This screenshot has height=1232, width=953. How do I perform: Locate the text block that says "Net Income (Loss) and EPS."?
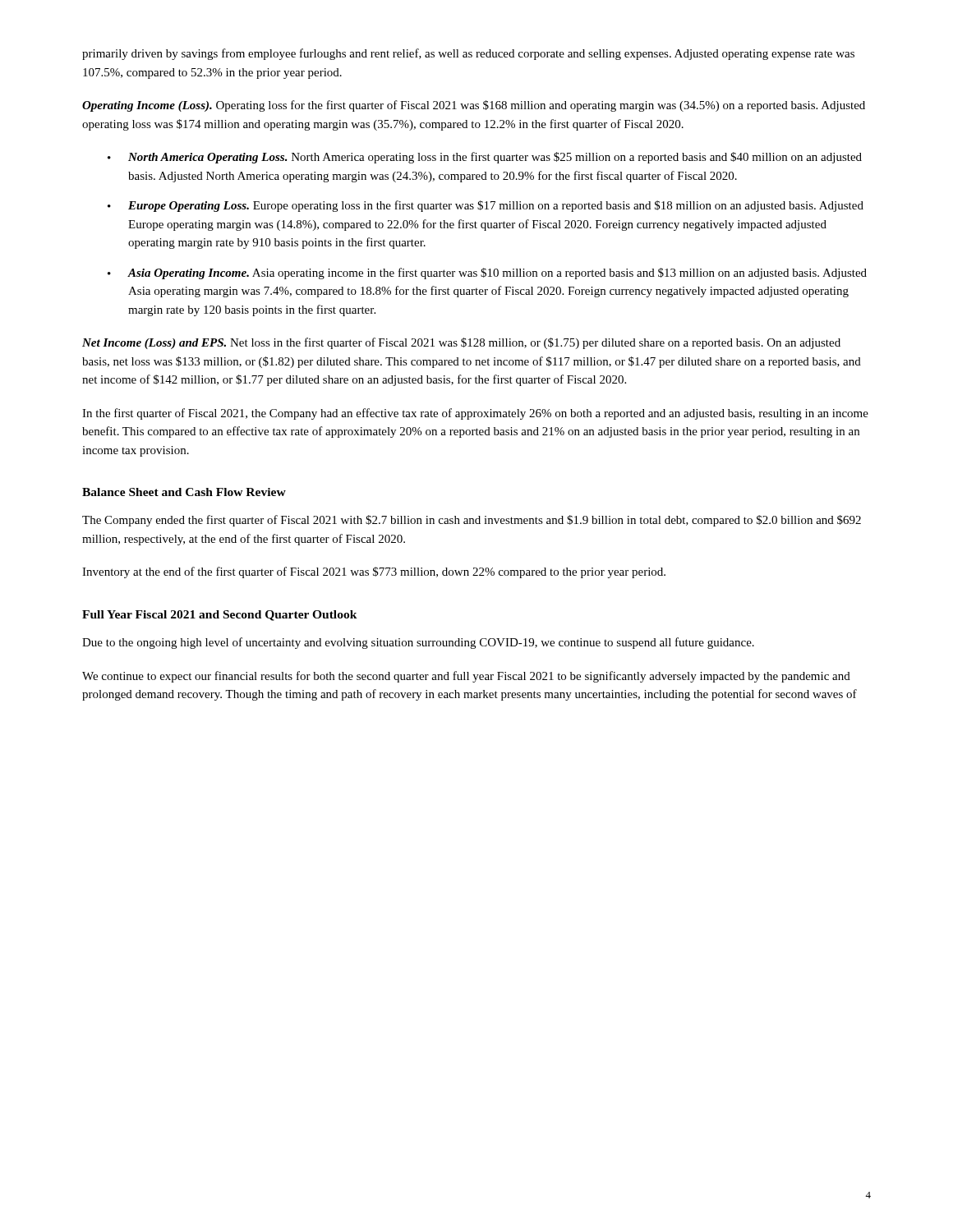(471, 361)
